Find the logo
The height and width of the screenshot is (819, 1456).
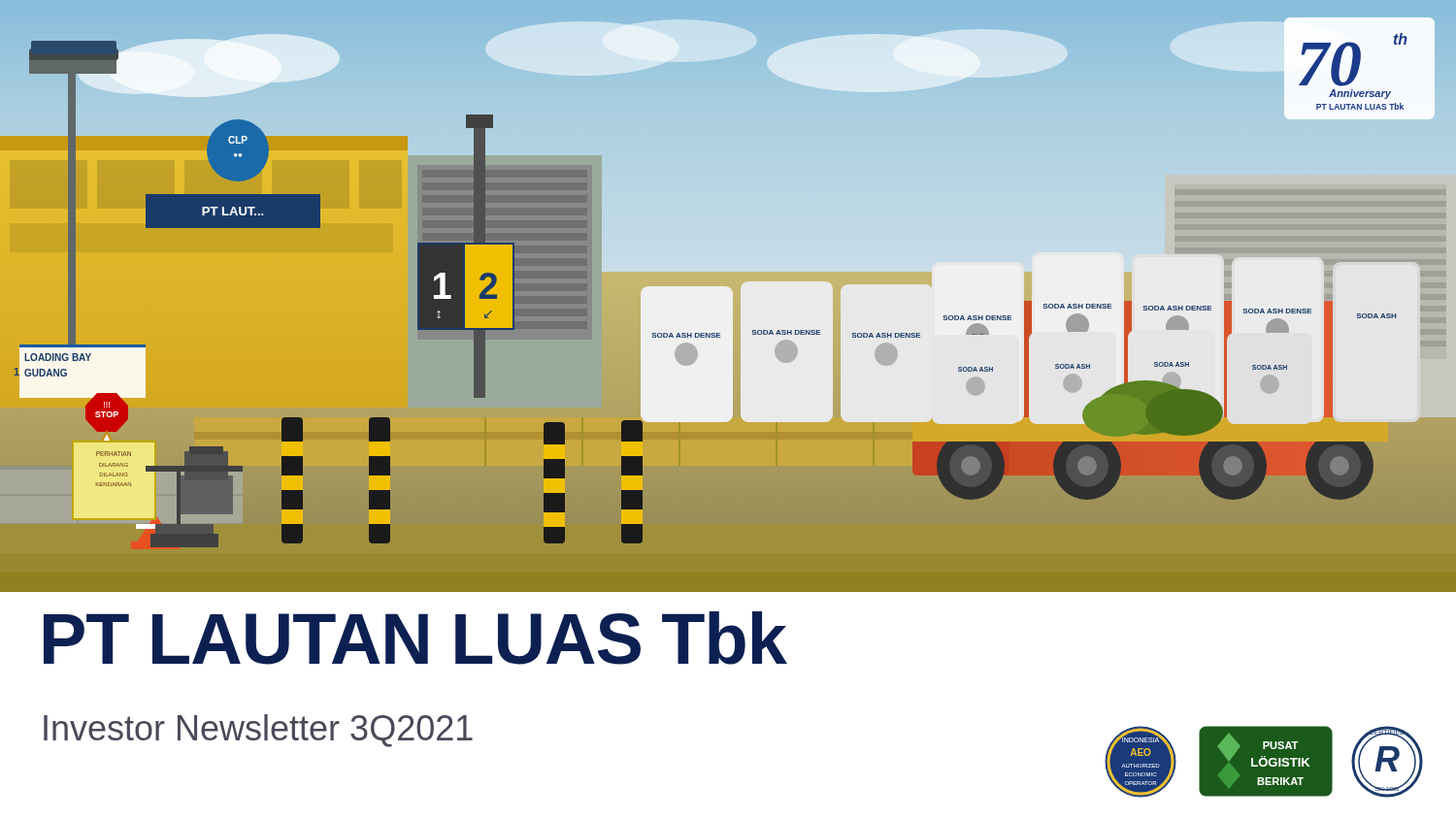(x=1262, y=761)
